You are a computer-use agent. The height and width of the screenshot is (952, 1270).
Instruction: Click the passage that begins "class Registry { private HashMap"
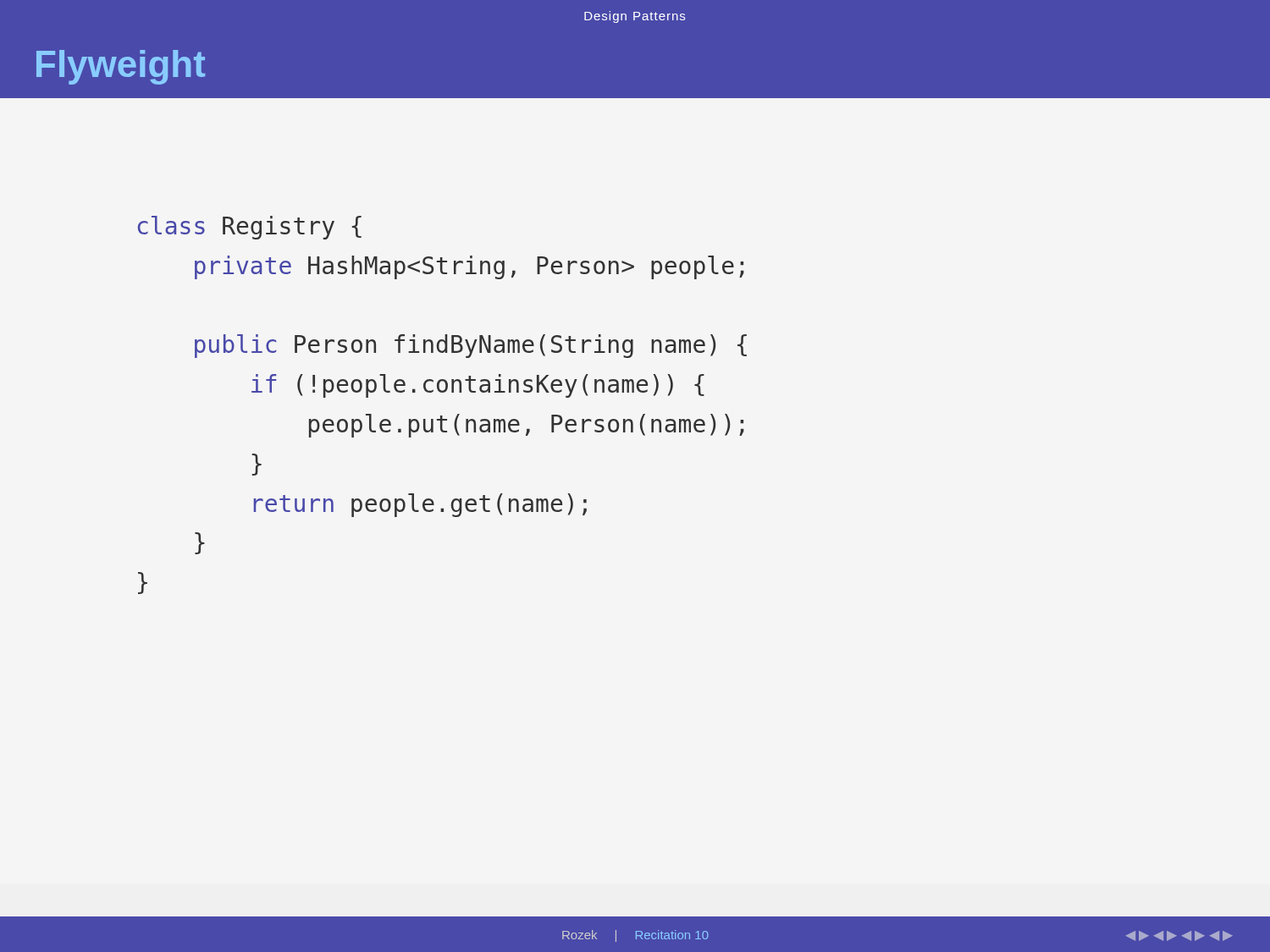442,405
